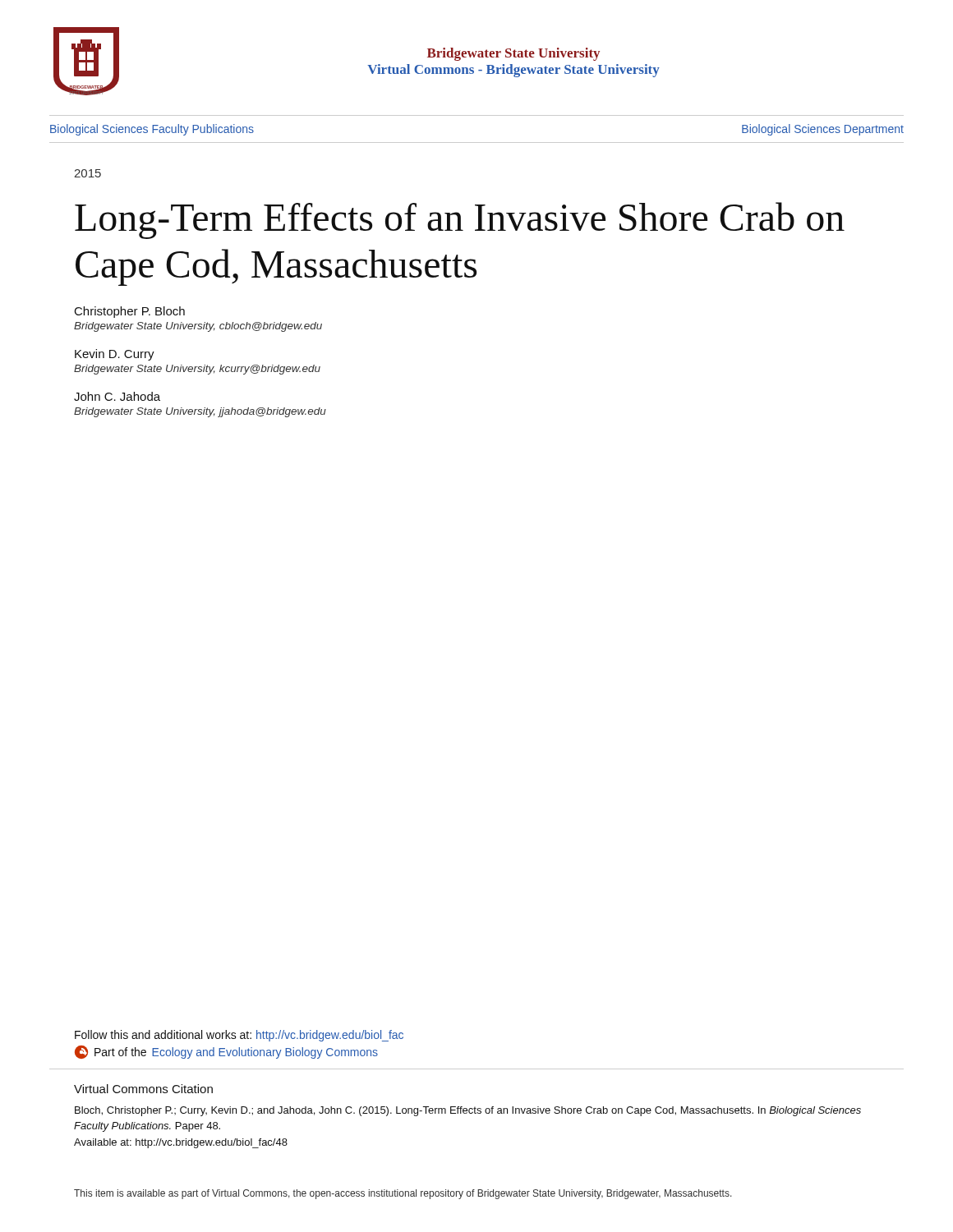Click the passage that begins "Biological Sciences Faculty"
Image resolution: width=953 pixels, height=1232 pixels.
point(152,129)
